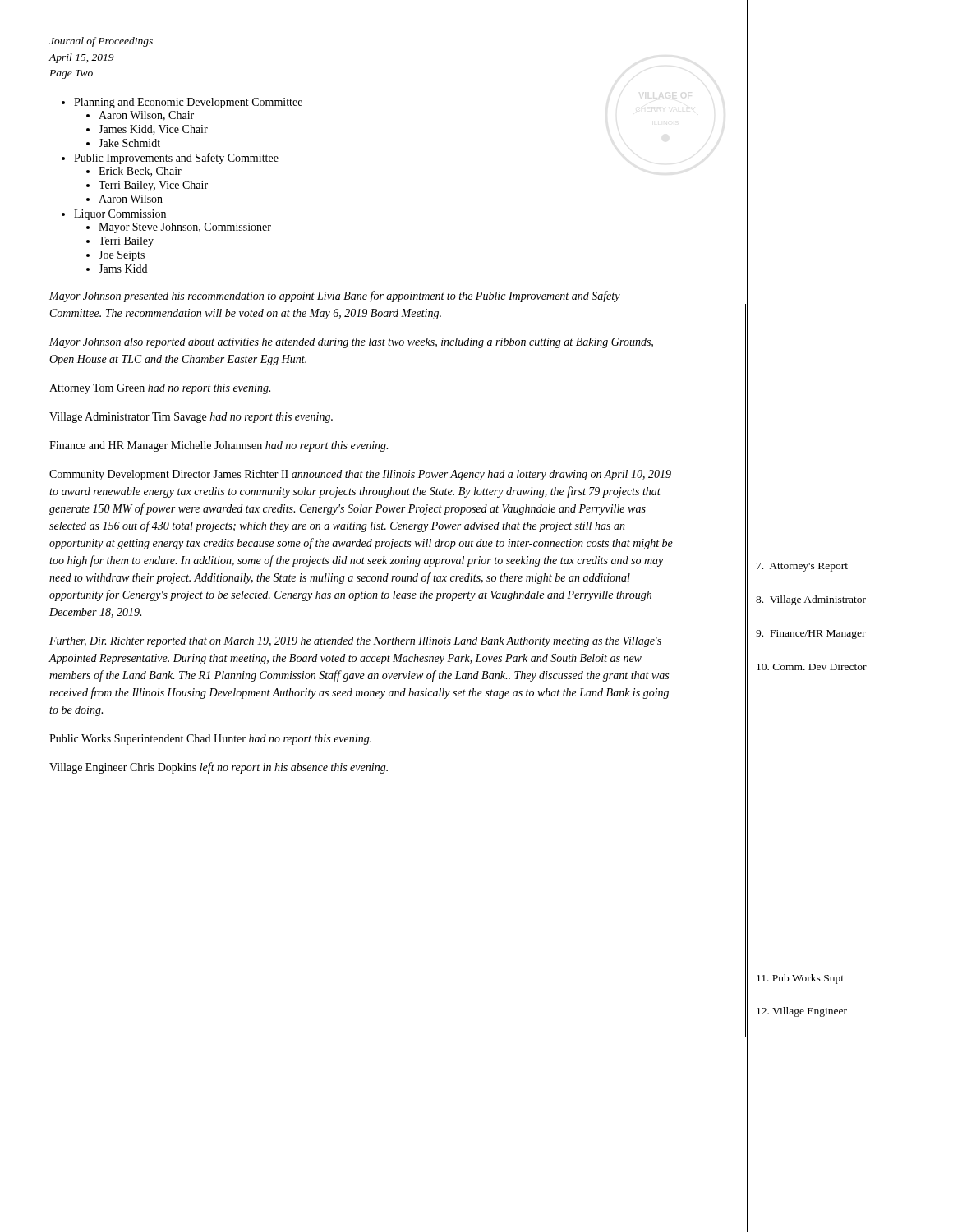Locate the text that reads "Finance/HR Manager"
The width and height of the screenshot is (953, 1232).
point(811,633)
